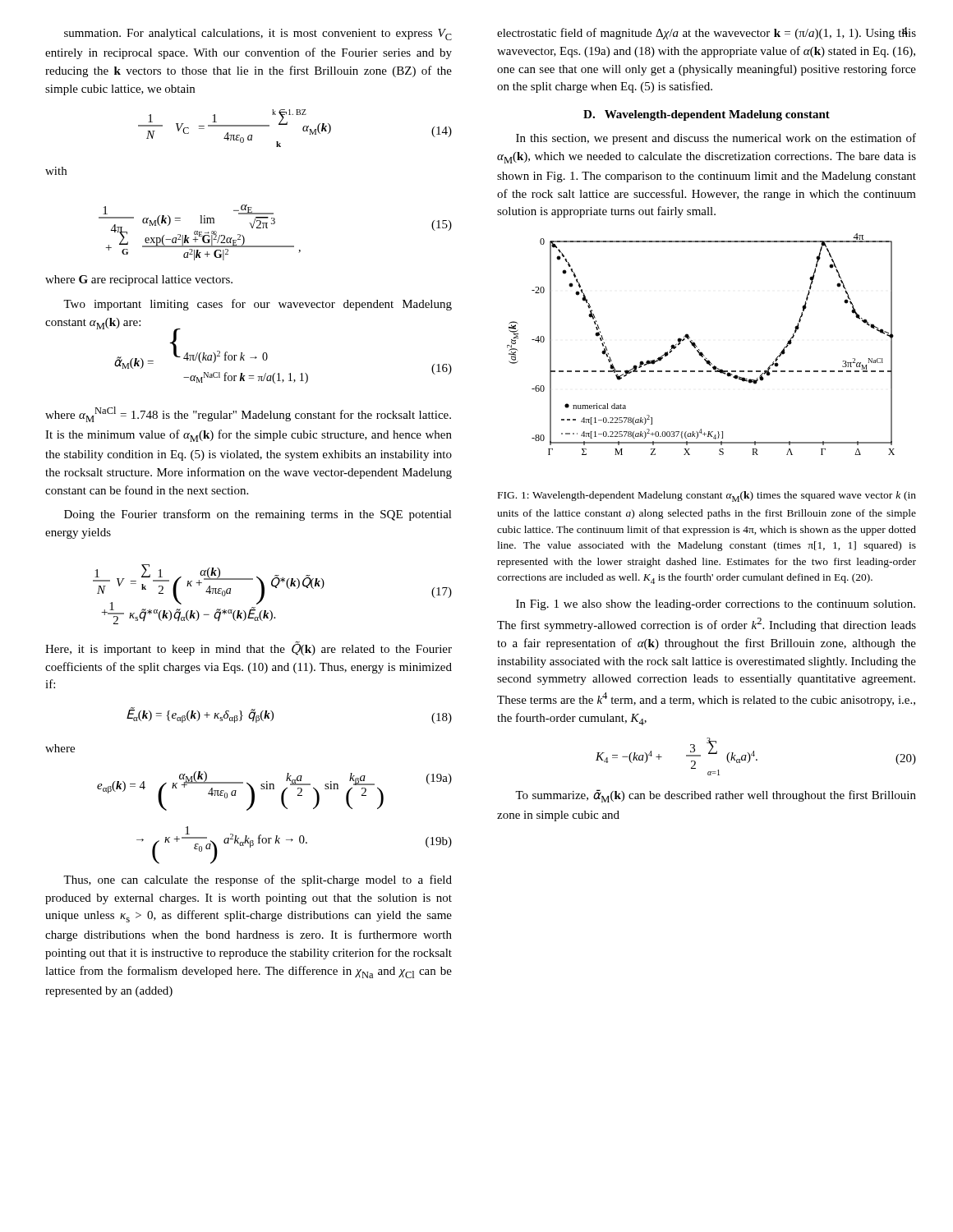This screenshot has width=953, height=1232.
Task: Click on the caption with the text "FIG. 1: Wavelength-dependent Madelung constant αM(k) times the"
Action: [x=707, y=537]
